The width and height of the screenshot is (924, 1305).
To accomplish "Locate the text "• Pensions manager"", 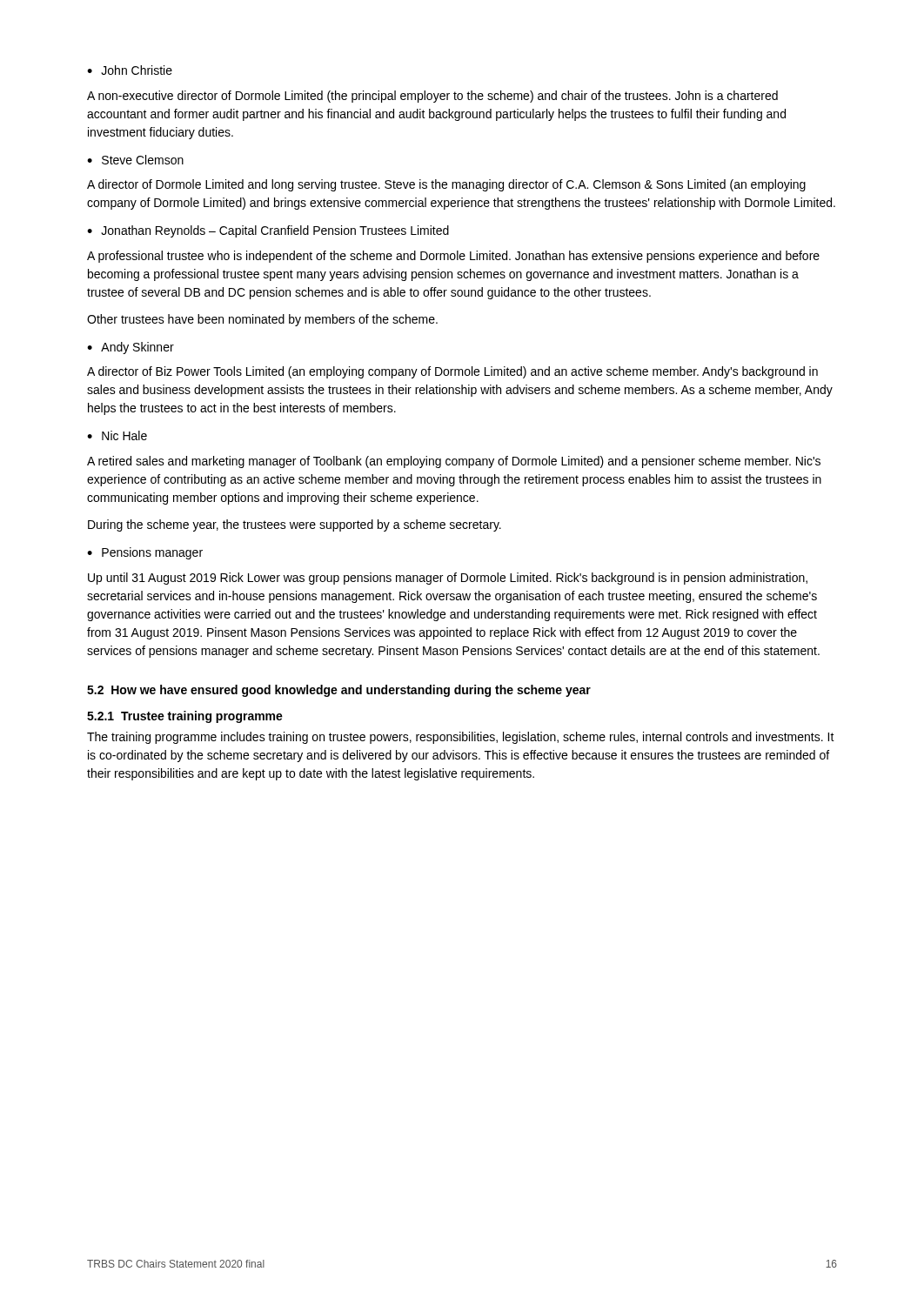I will (x=145, y=554).
